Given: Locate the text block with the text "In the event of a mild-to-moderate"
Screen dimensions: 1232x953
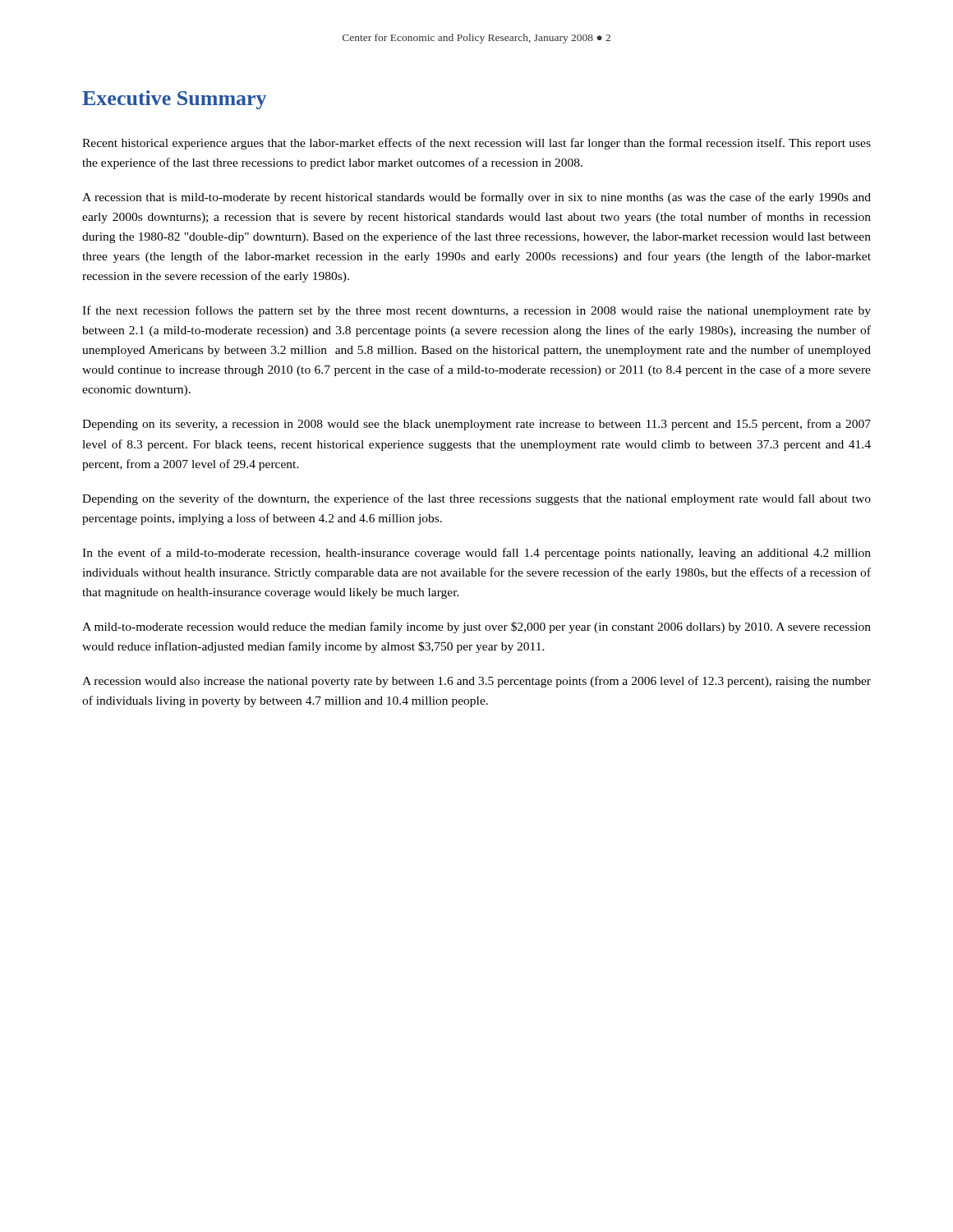Looking at the screenshot, I should click(x=476, y=572).
